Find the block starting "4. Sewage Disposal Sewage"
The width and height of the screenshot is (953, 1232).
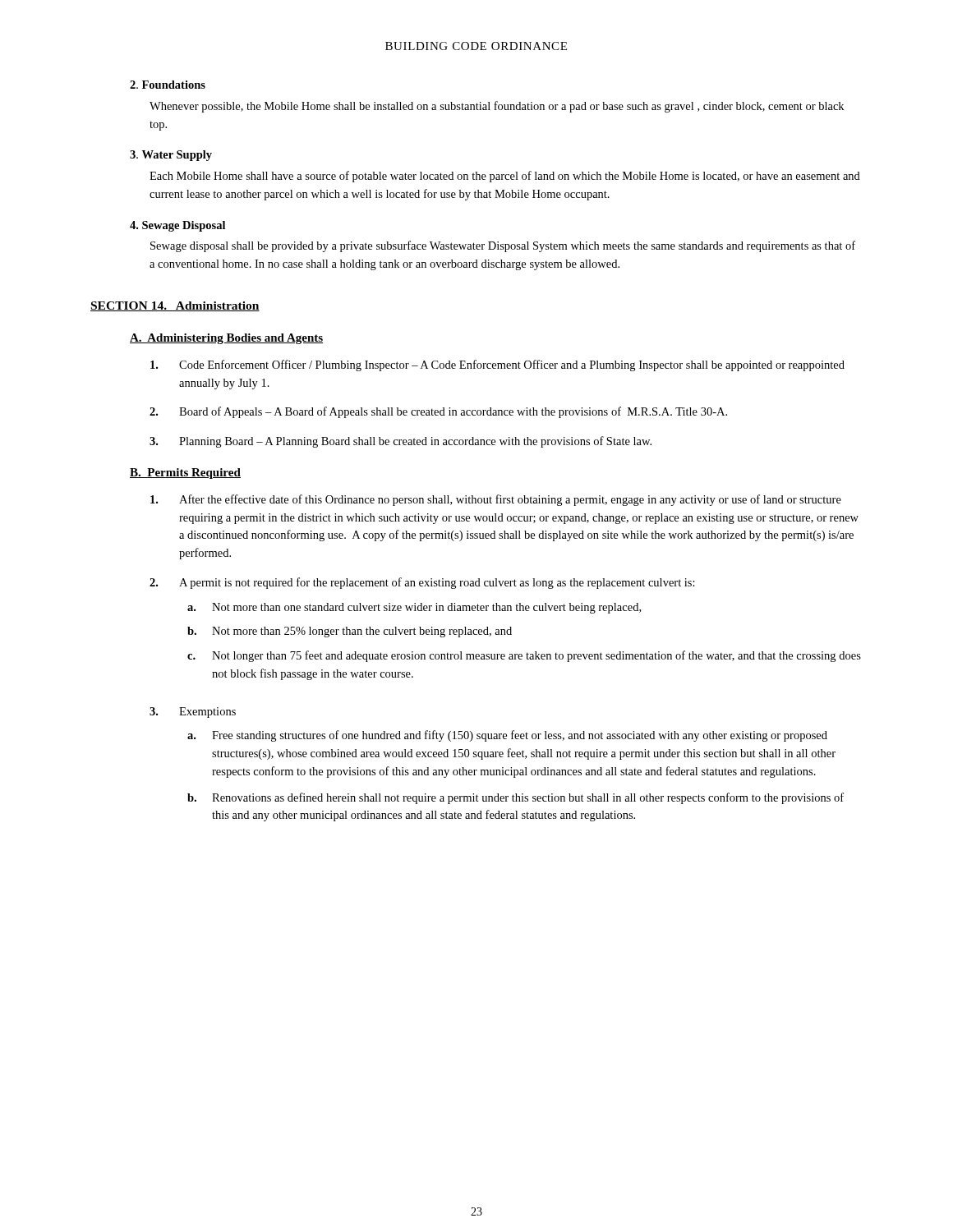click(496, 245)
